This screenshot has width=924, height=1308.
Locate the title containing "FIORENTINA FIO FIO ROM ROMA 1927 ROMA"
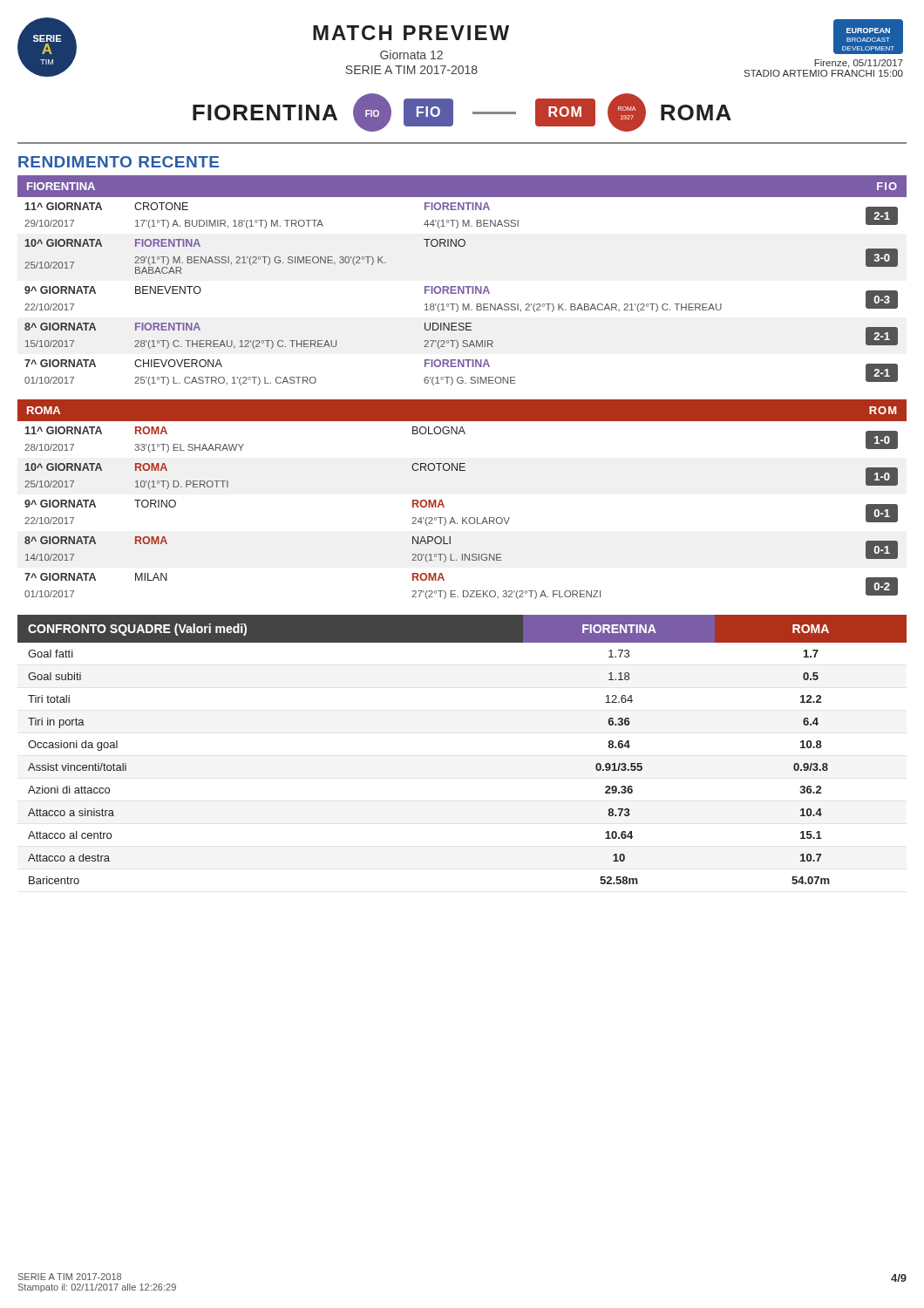coord(462,112)
